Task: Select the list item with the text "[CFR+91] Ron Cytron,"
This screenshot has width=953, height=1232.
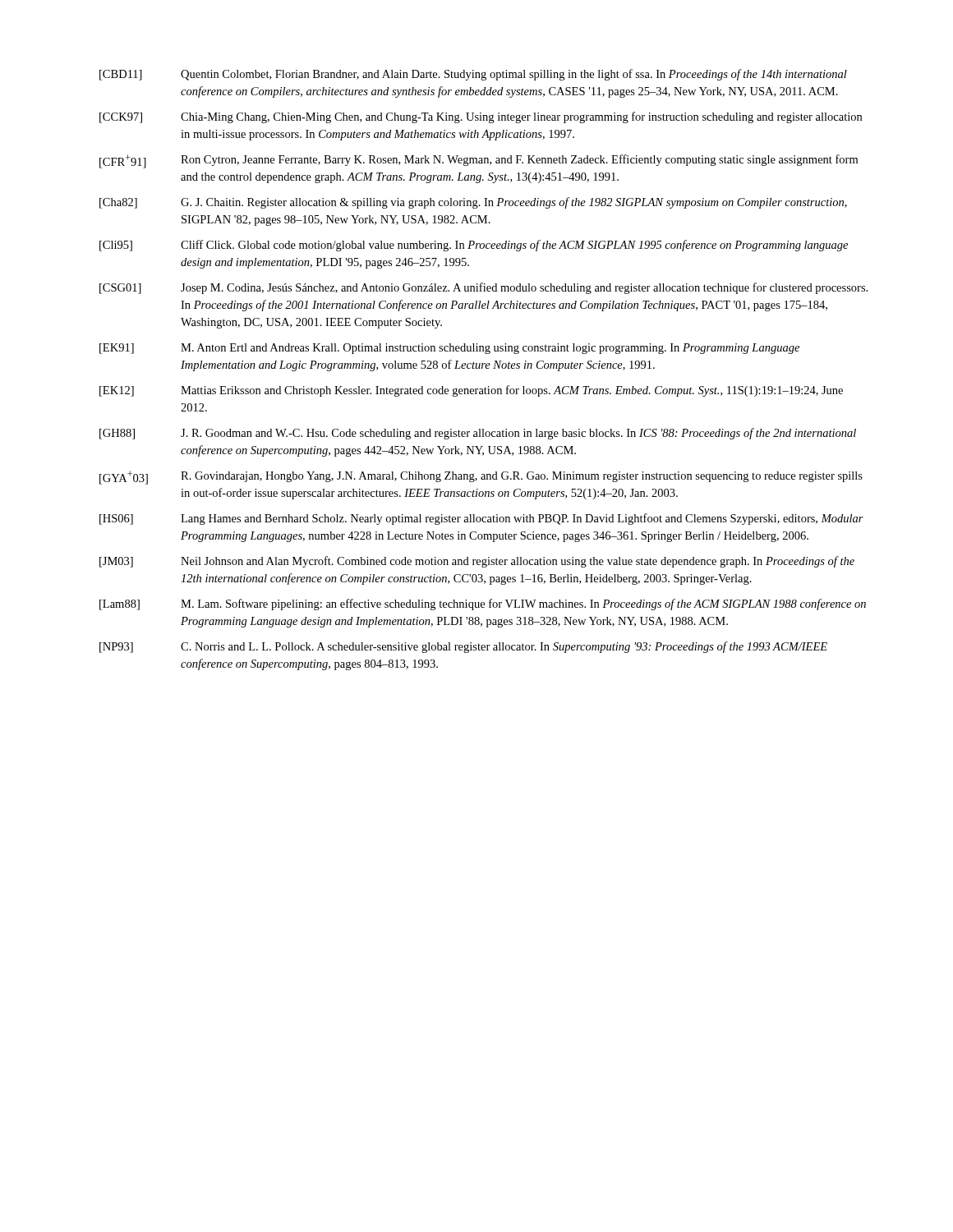Action: pos(485,168)
